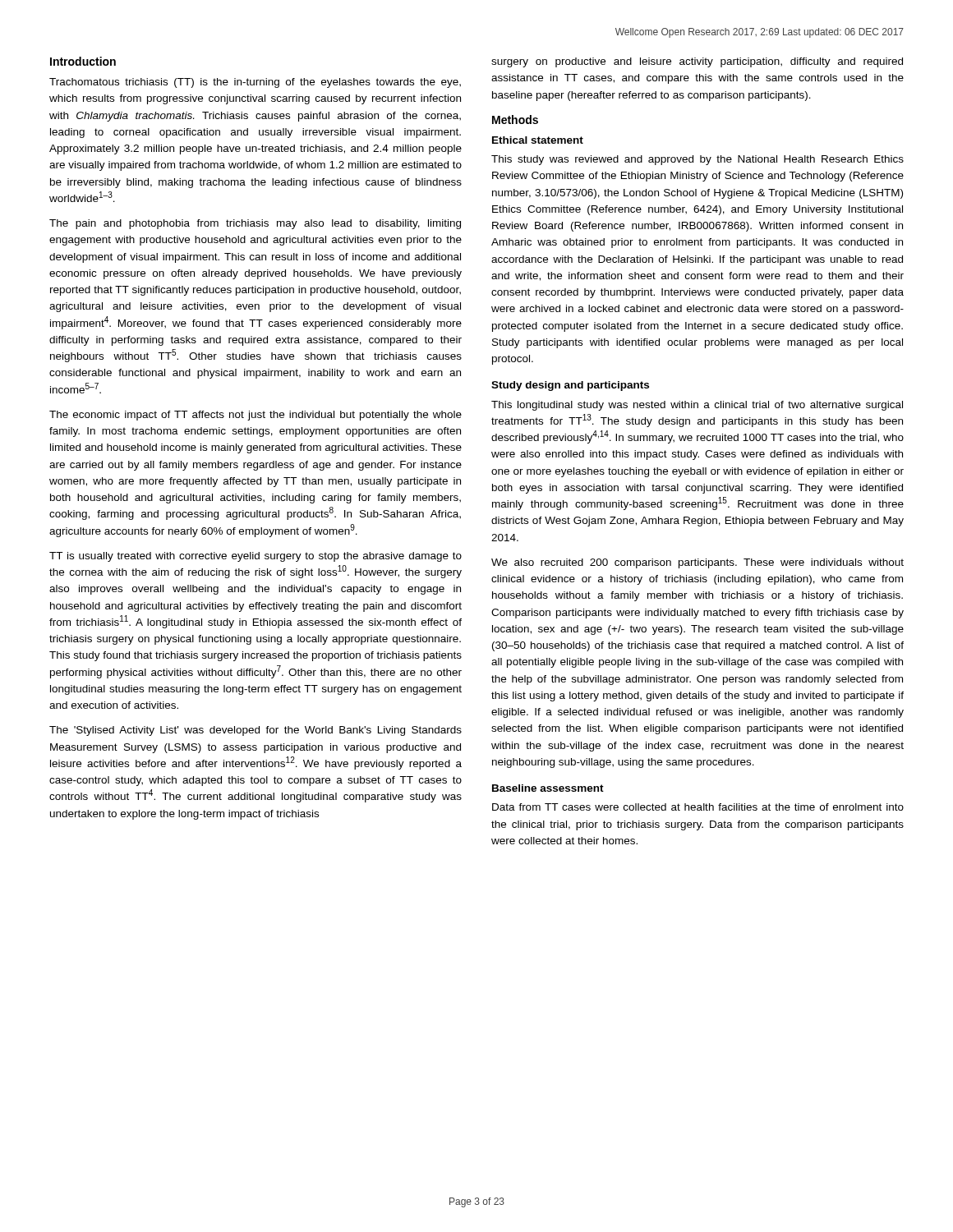Click on the element starting "The pain and"
The width and height of the screenshot is (953, 1232).
pyautogui.click(x=255, y=307)
